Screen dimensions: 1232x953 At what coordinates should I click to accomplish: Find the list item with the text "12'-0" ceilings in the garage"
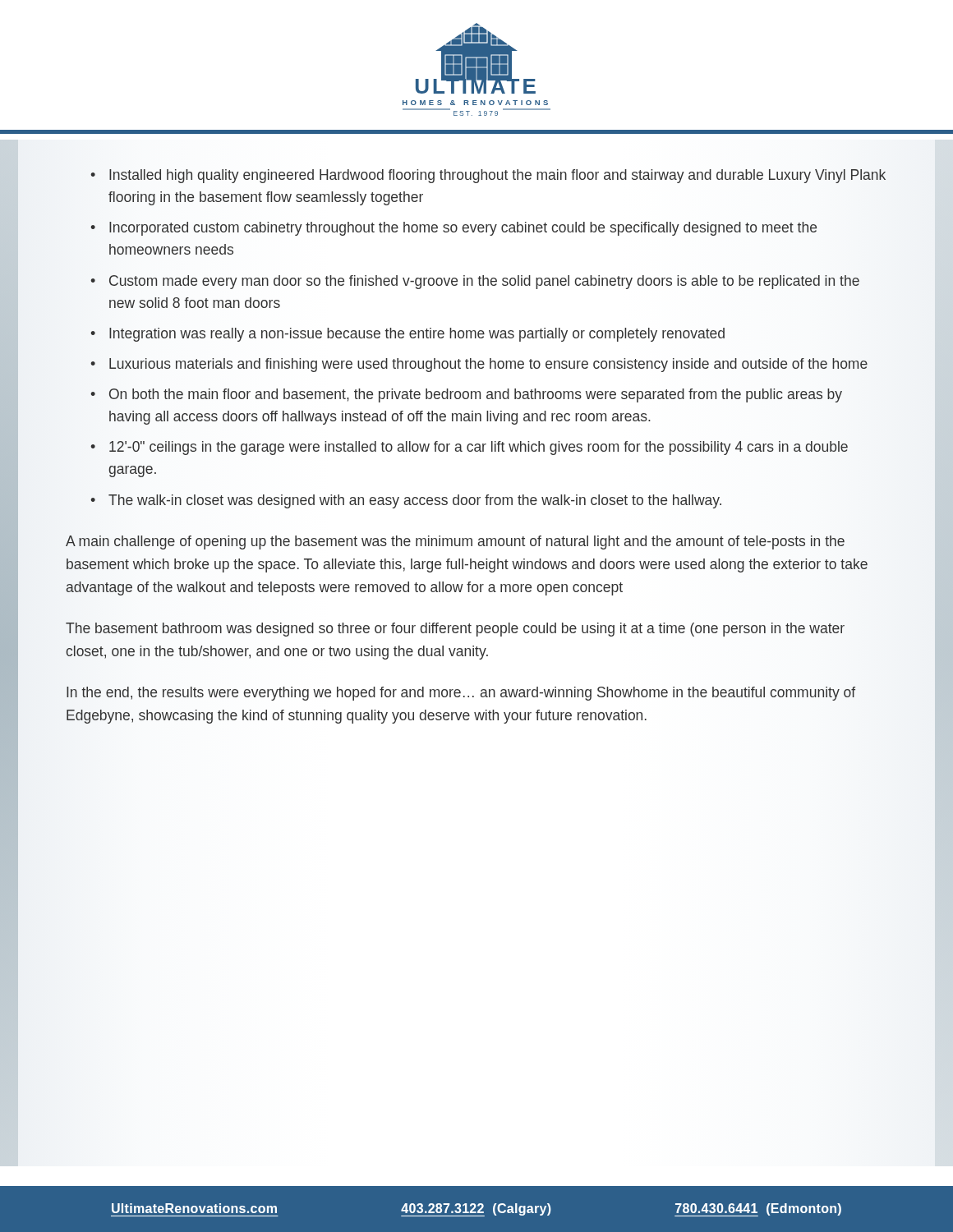[478, 458]
